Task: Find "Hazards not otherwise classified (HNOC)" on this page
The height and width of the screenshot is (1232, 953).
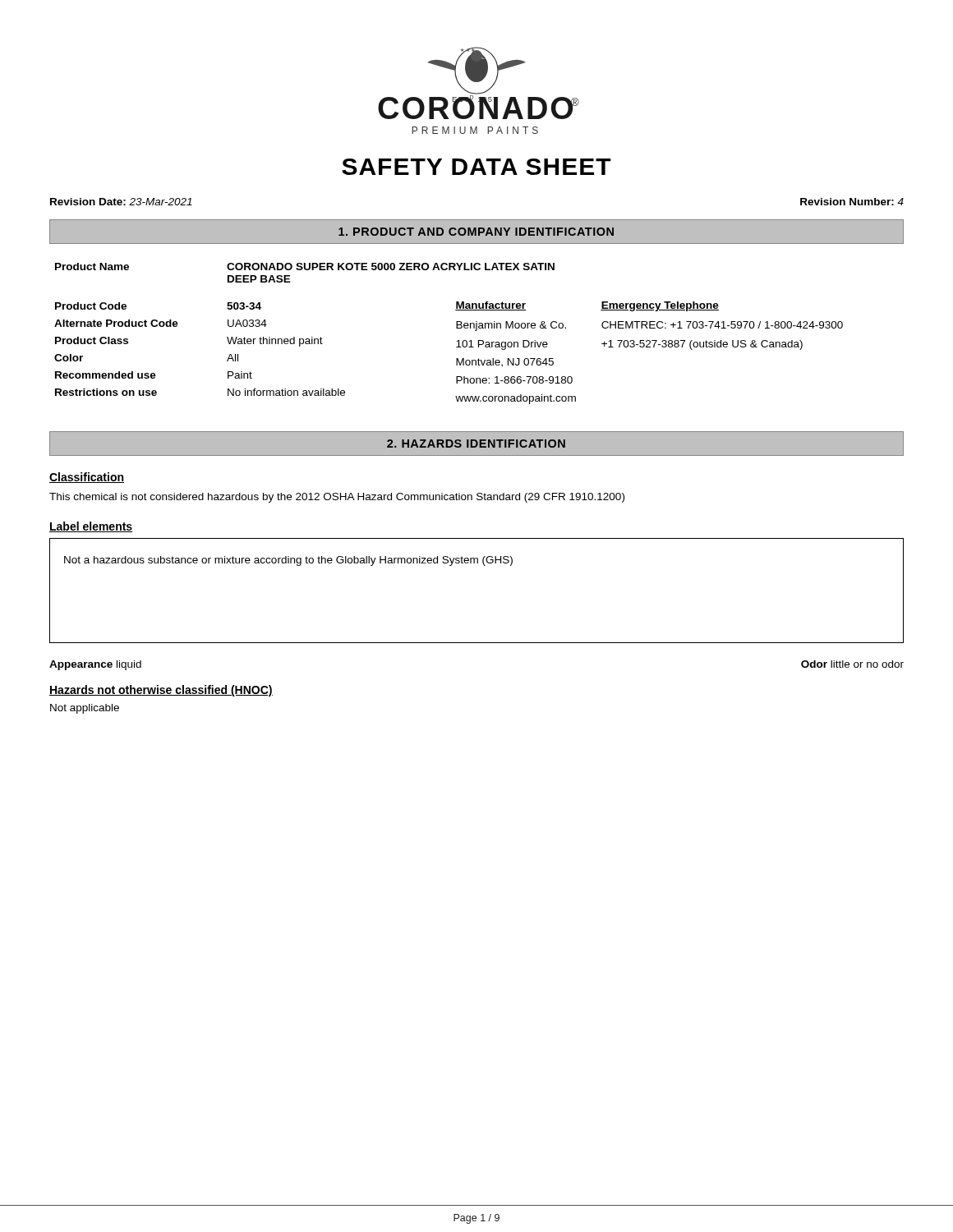Action: coord(161,690)
